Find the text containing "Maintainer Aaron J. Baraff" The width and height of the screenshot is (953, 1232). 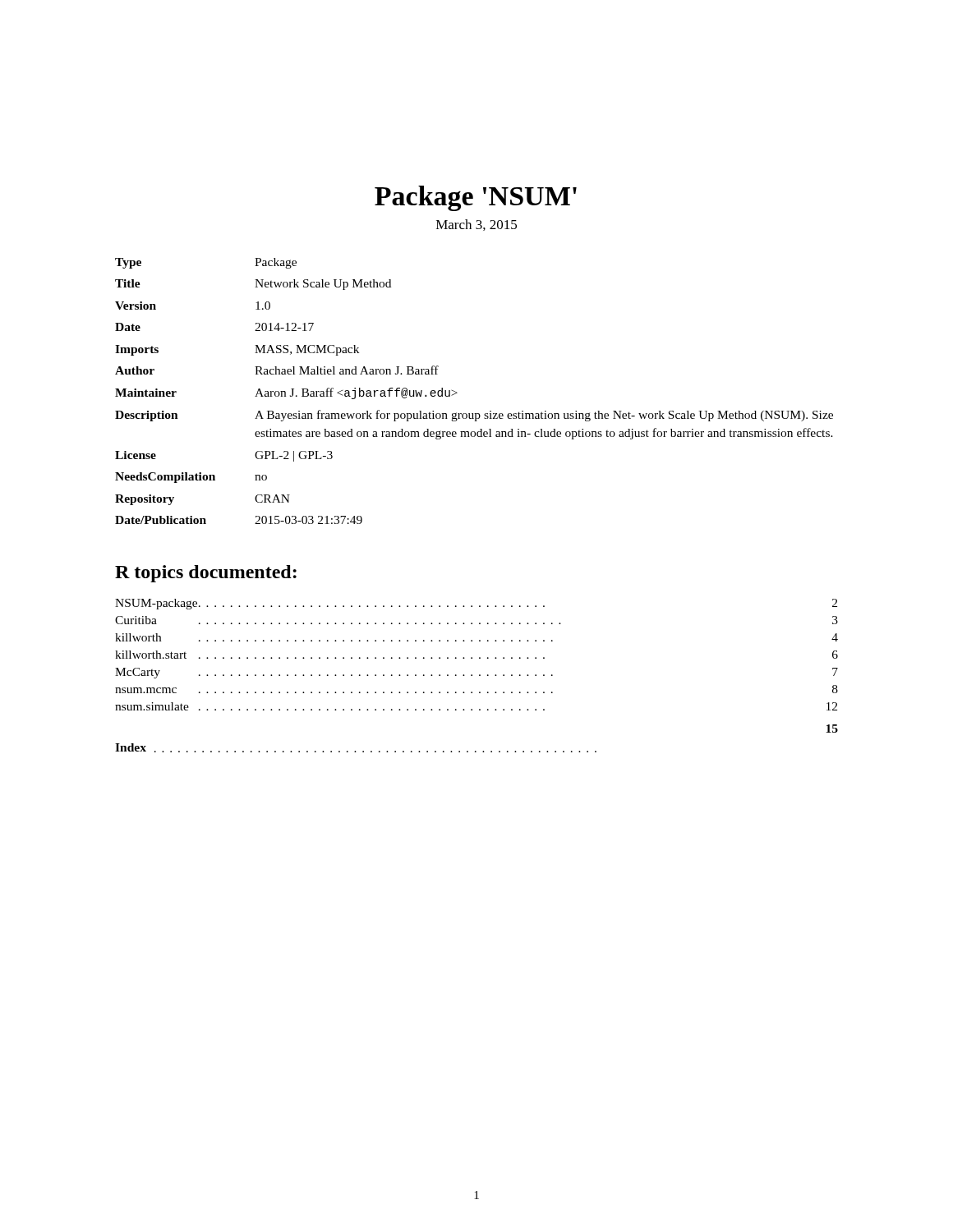pyautogui.click(x=286, y=393)
